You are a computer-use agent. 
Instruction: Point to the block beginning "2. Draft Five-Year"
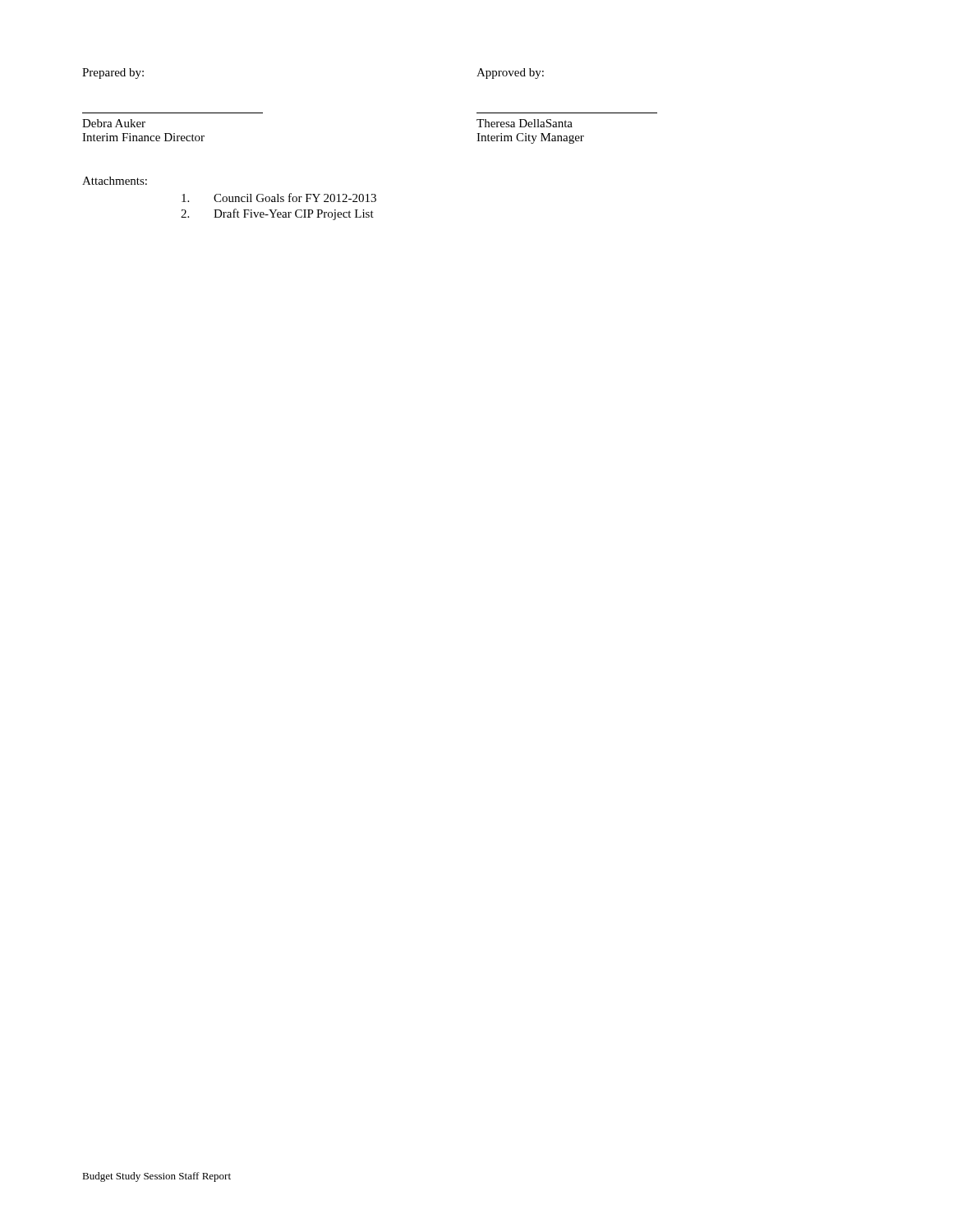coord(277,214)
